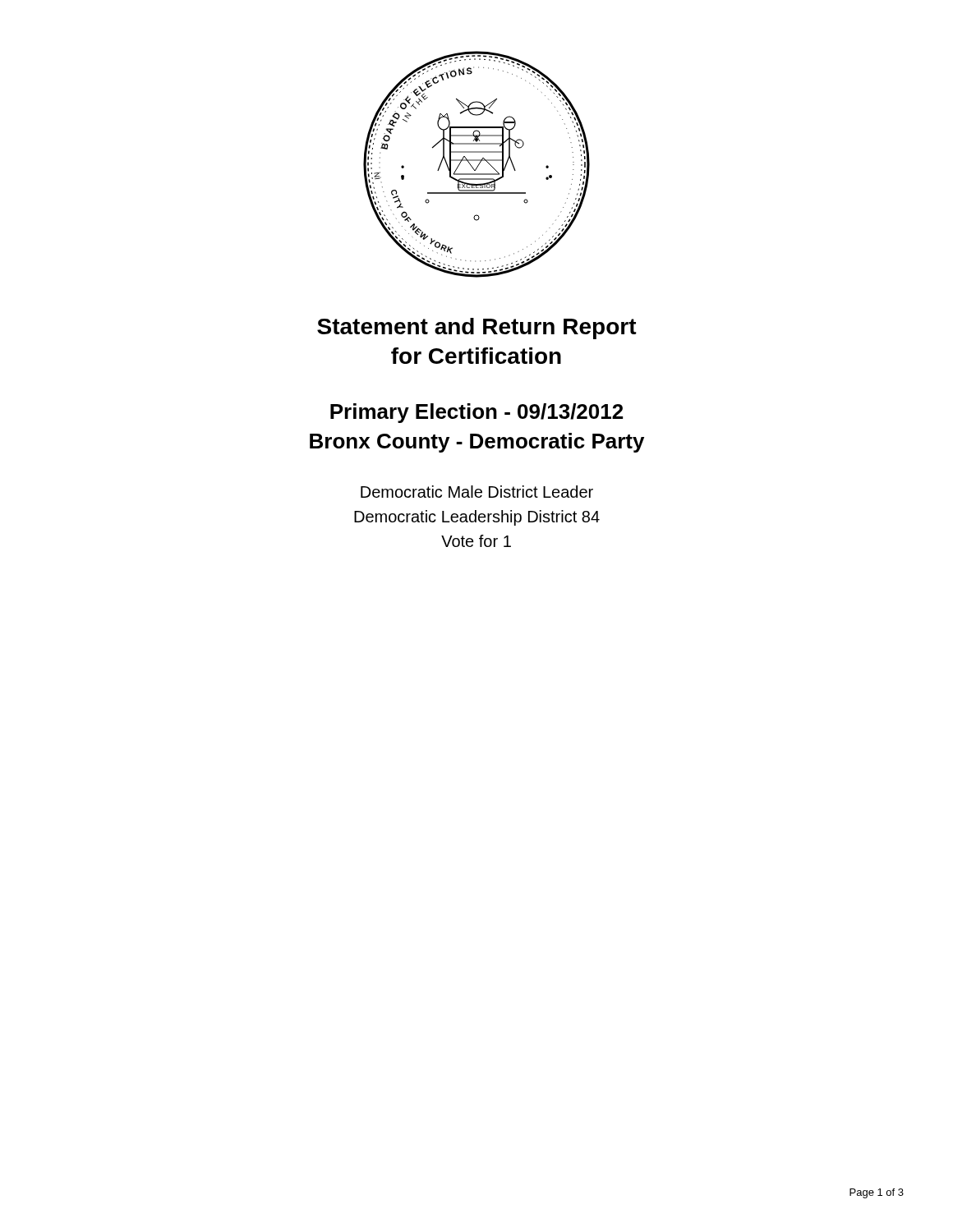Click on the title that reads "Statement and Return Reportfor Certification"
This screenshot has width=953, height=1232.
pos(476,342)
